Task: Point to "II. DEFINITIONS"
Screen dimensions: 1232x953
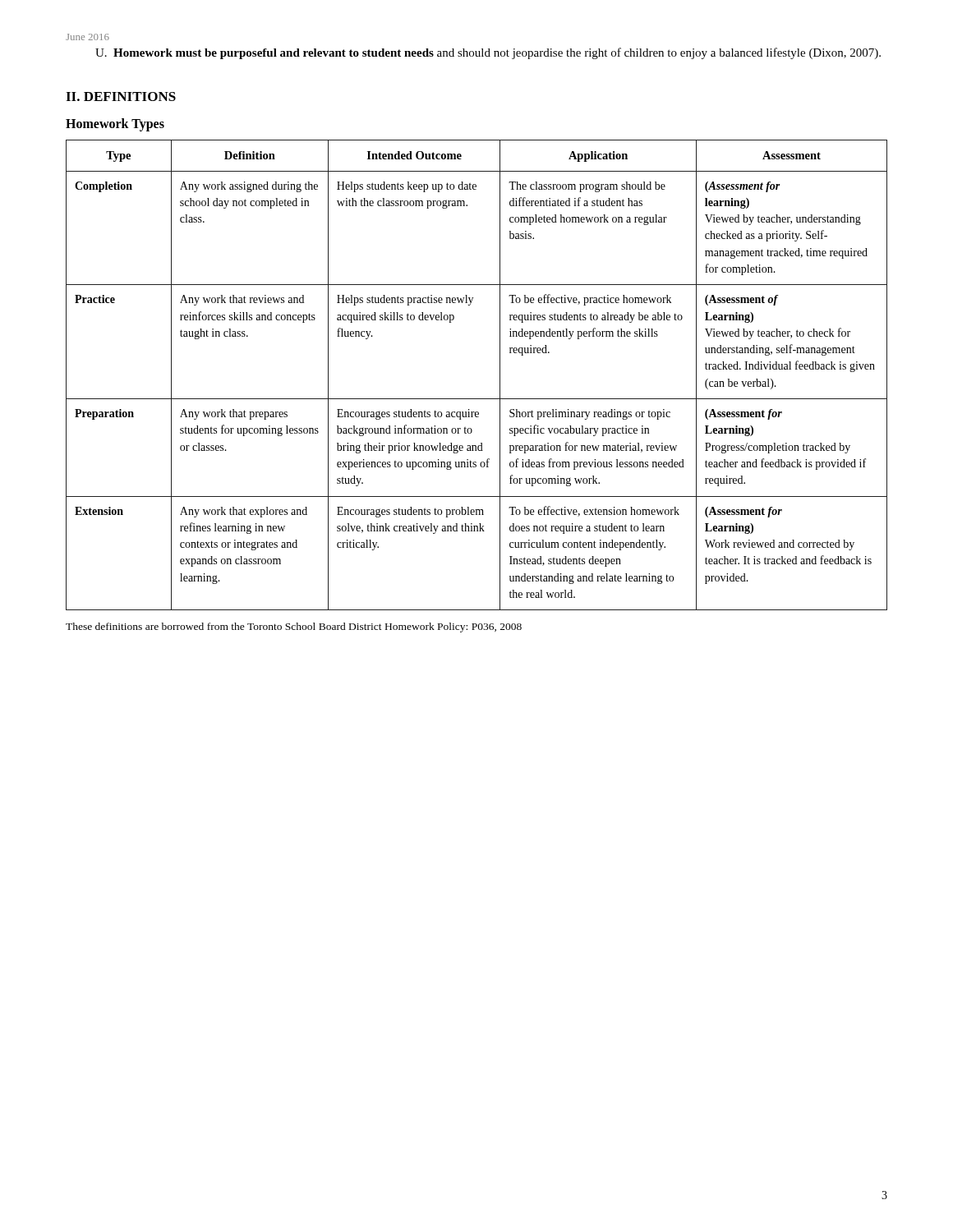Action: [121, 96]
